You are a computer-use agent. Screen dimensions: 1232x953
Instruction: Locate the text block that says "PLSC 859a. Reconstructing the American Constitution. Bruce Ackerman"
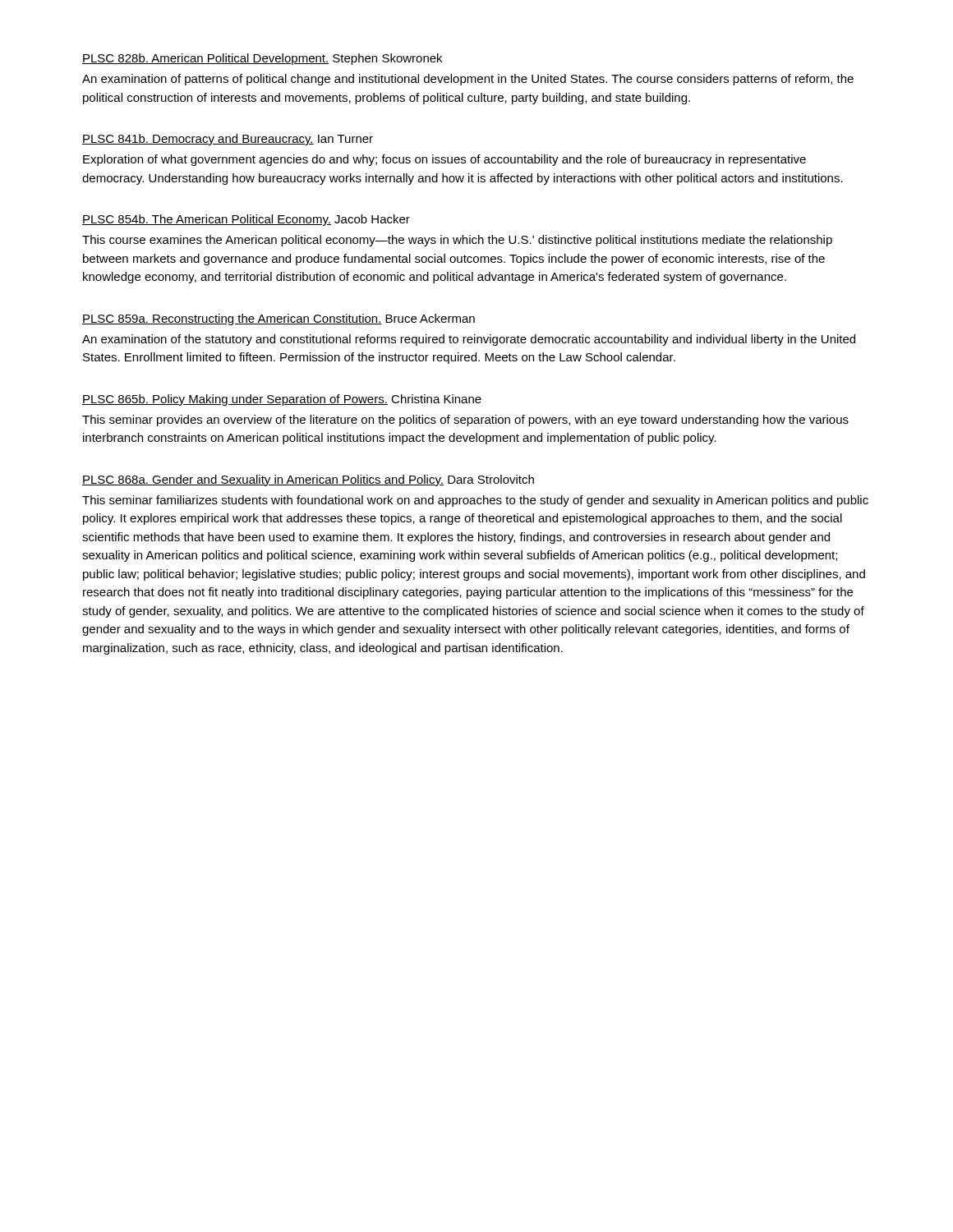coord(476,338)
